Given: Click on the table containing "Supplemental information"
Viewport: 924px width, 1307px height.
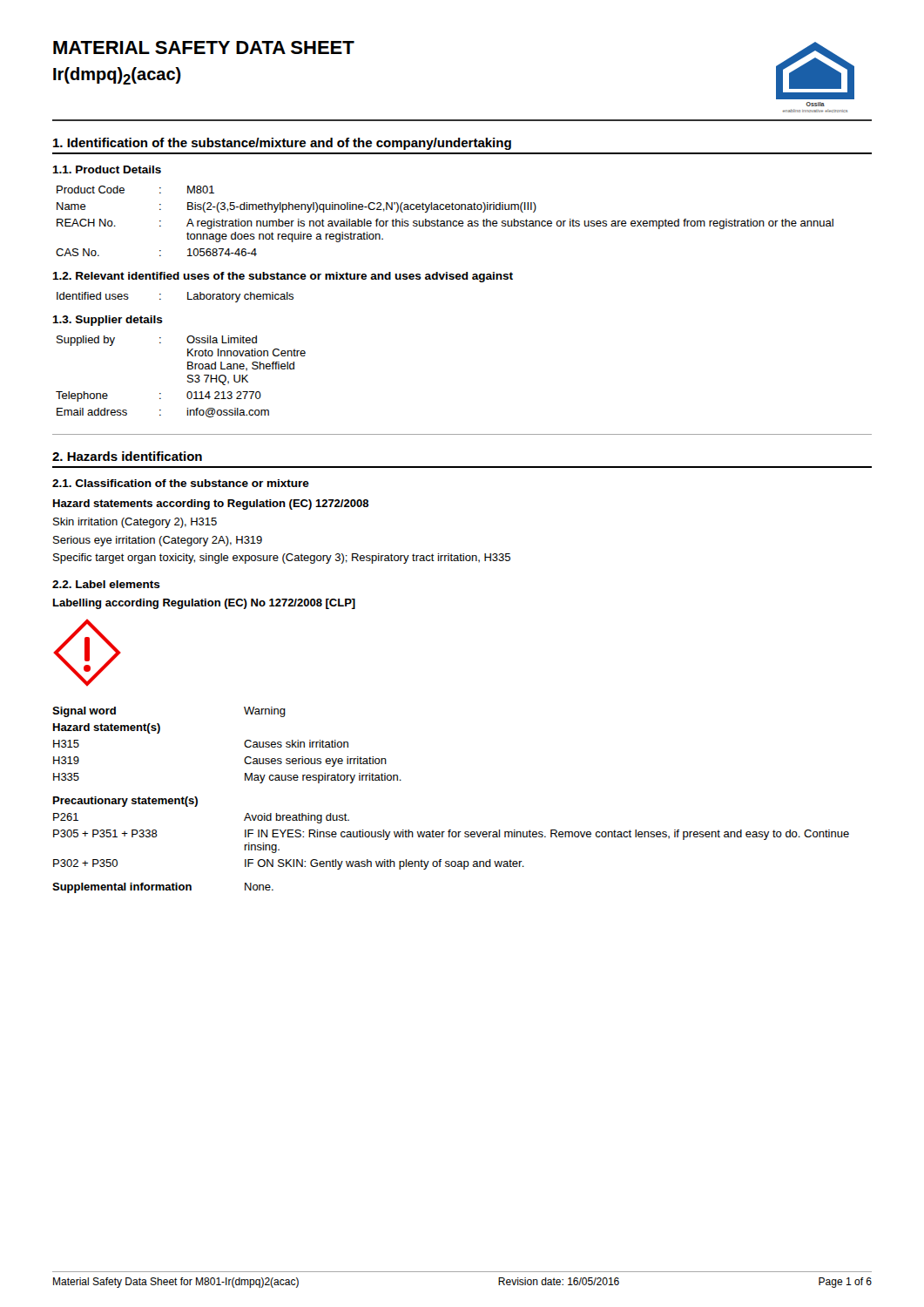Looking at the screenshot, I should coord(462,887).
